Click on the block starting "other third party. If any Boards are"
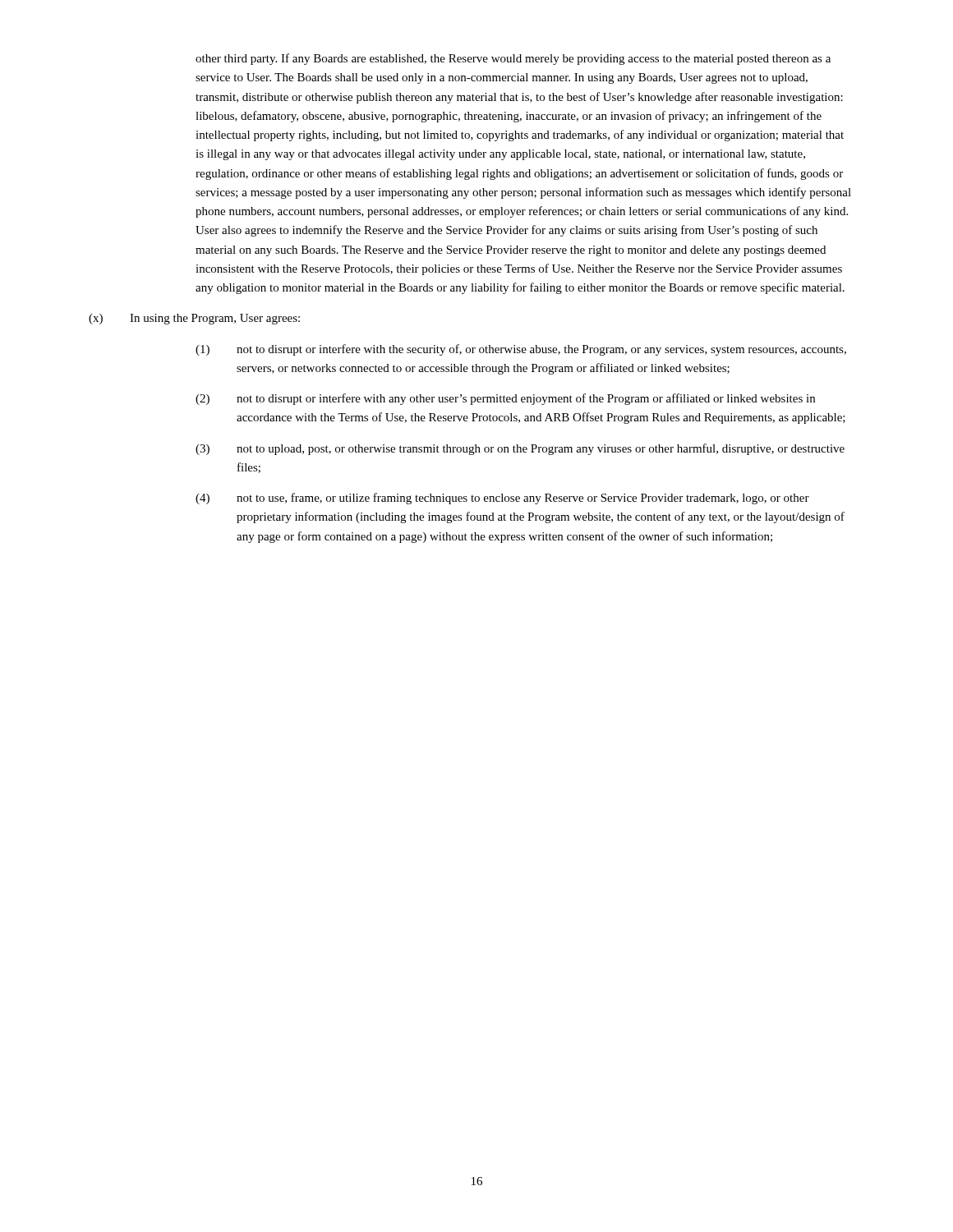953x1232 pixels. [x=523, y=173]
